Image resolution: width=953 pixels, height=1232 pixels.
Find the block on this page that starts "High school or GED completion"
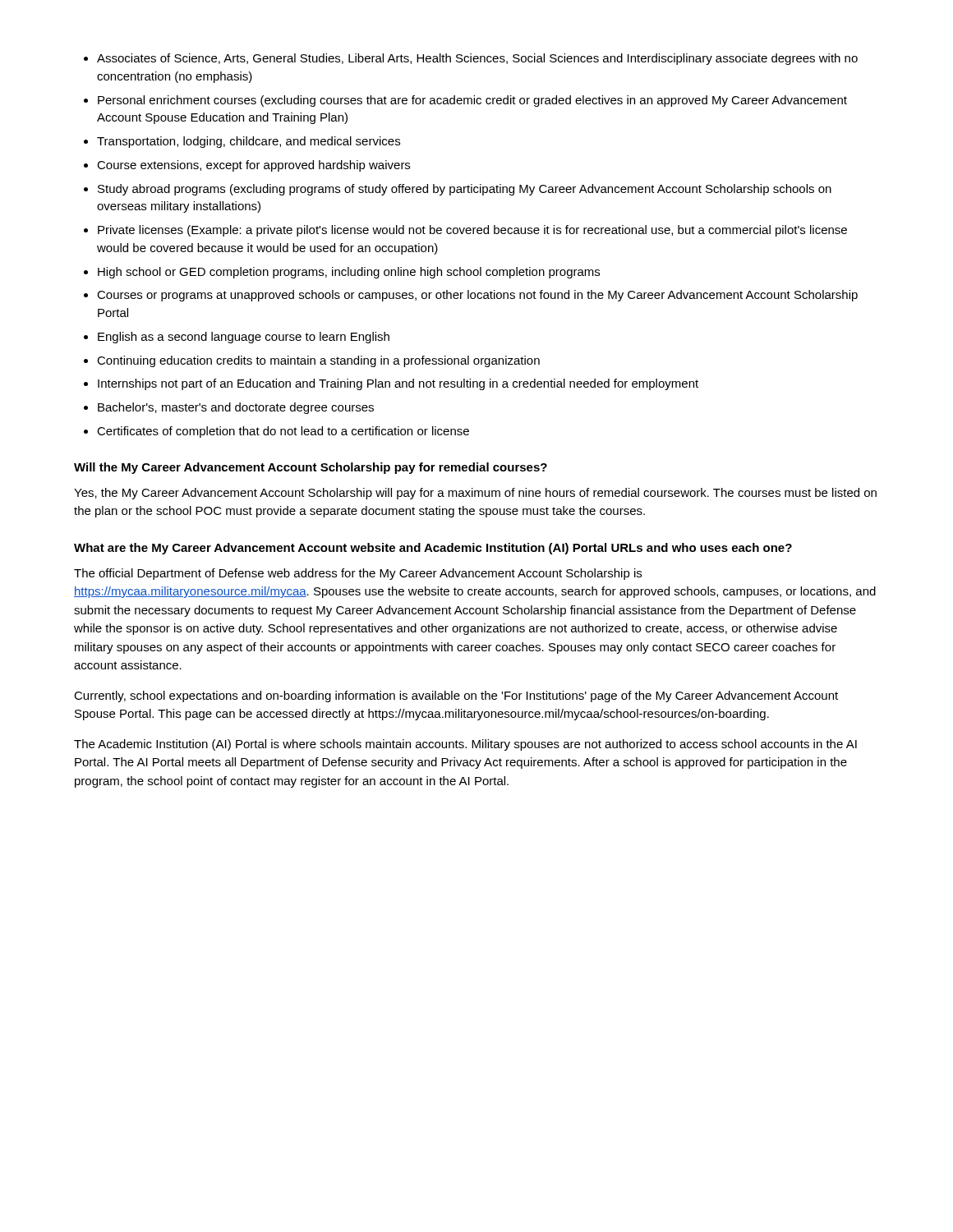[x=488, y=271]
